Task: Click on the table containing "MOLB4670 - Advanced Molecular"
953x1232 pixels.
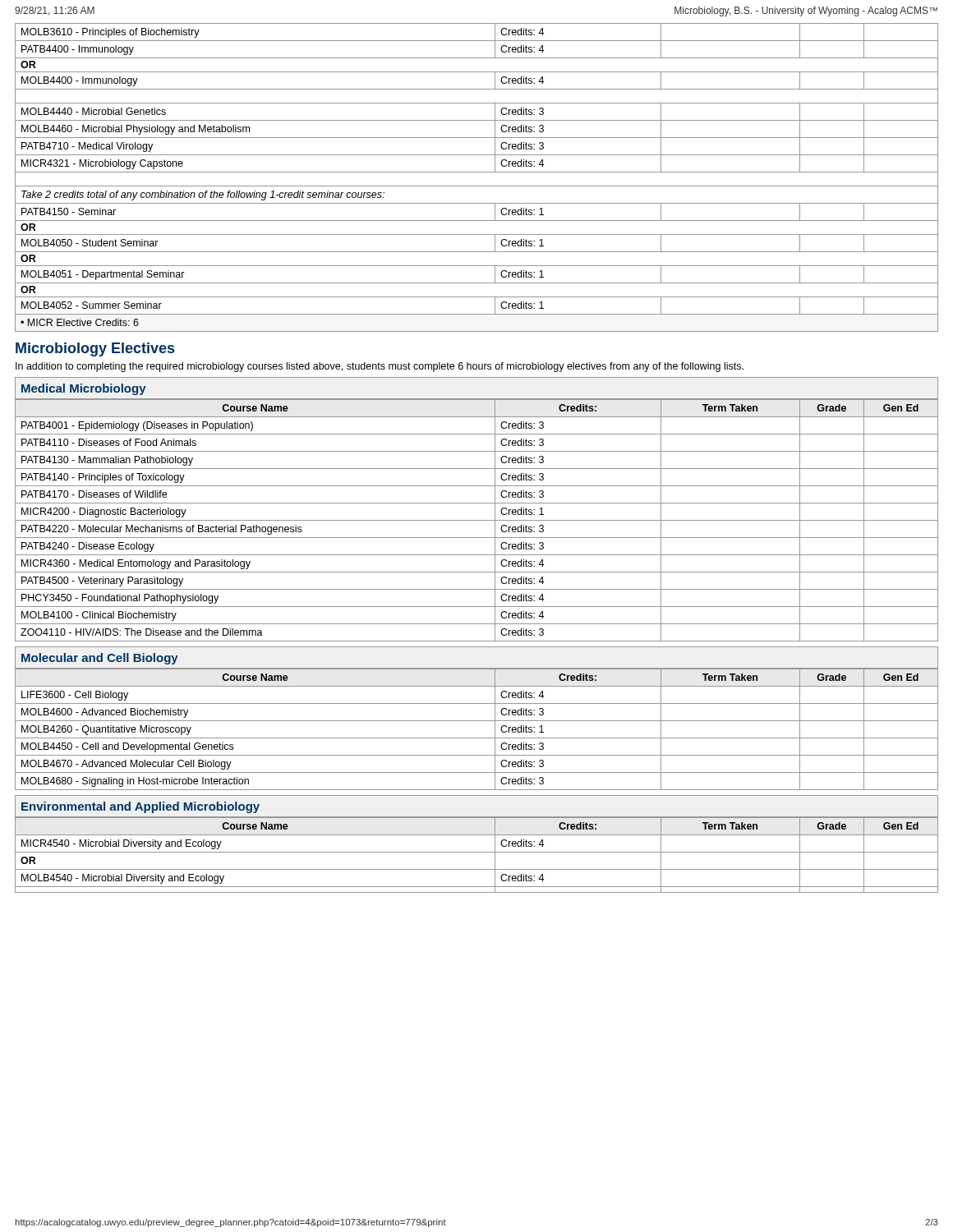Action: [x=476, y=729]
